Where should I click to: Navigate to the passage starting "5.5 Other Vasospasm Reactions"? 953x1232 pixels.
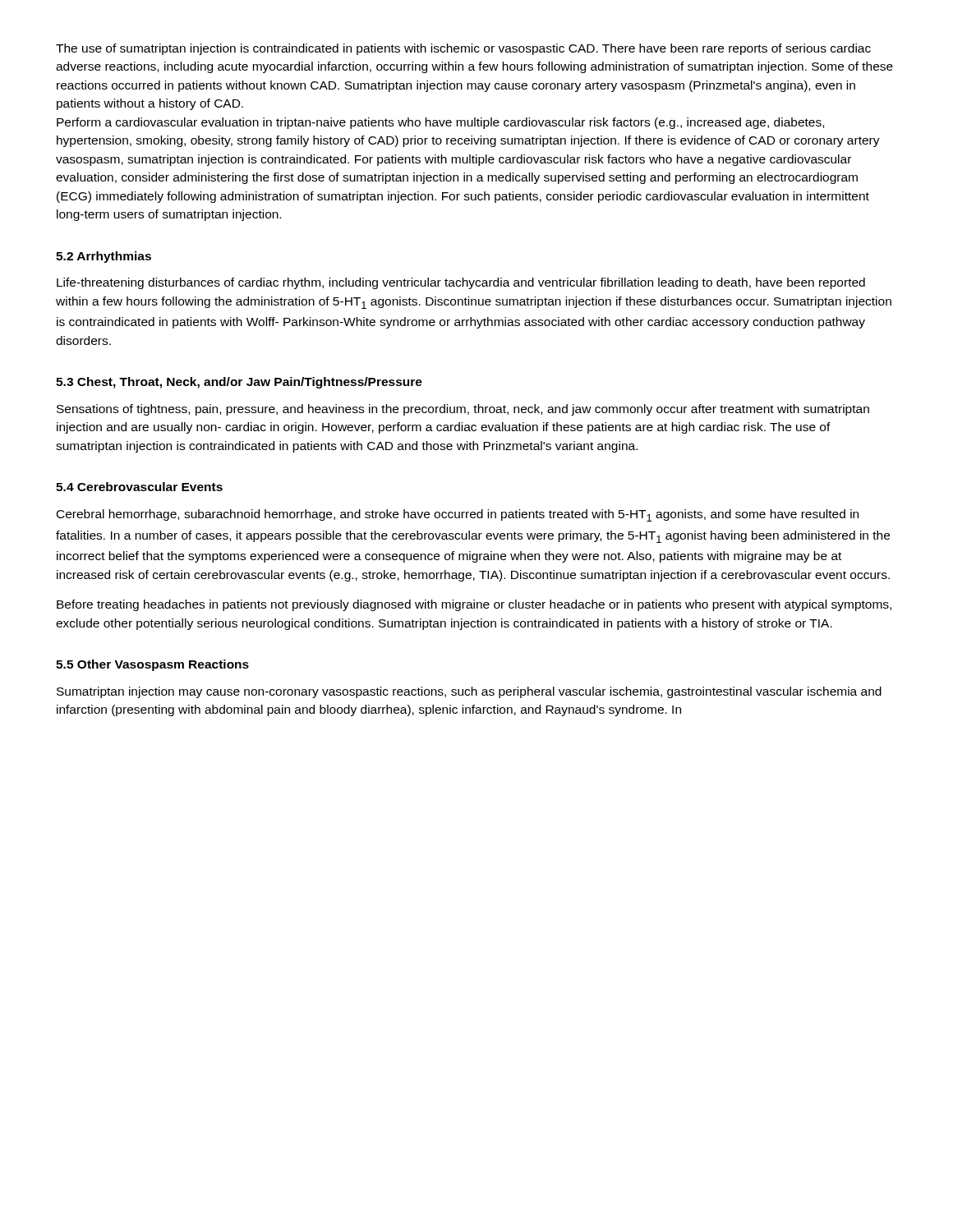coord(152,664)
